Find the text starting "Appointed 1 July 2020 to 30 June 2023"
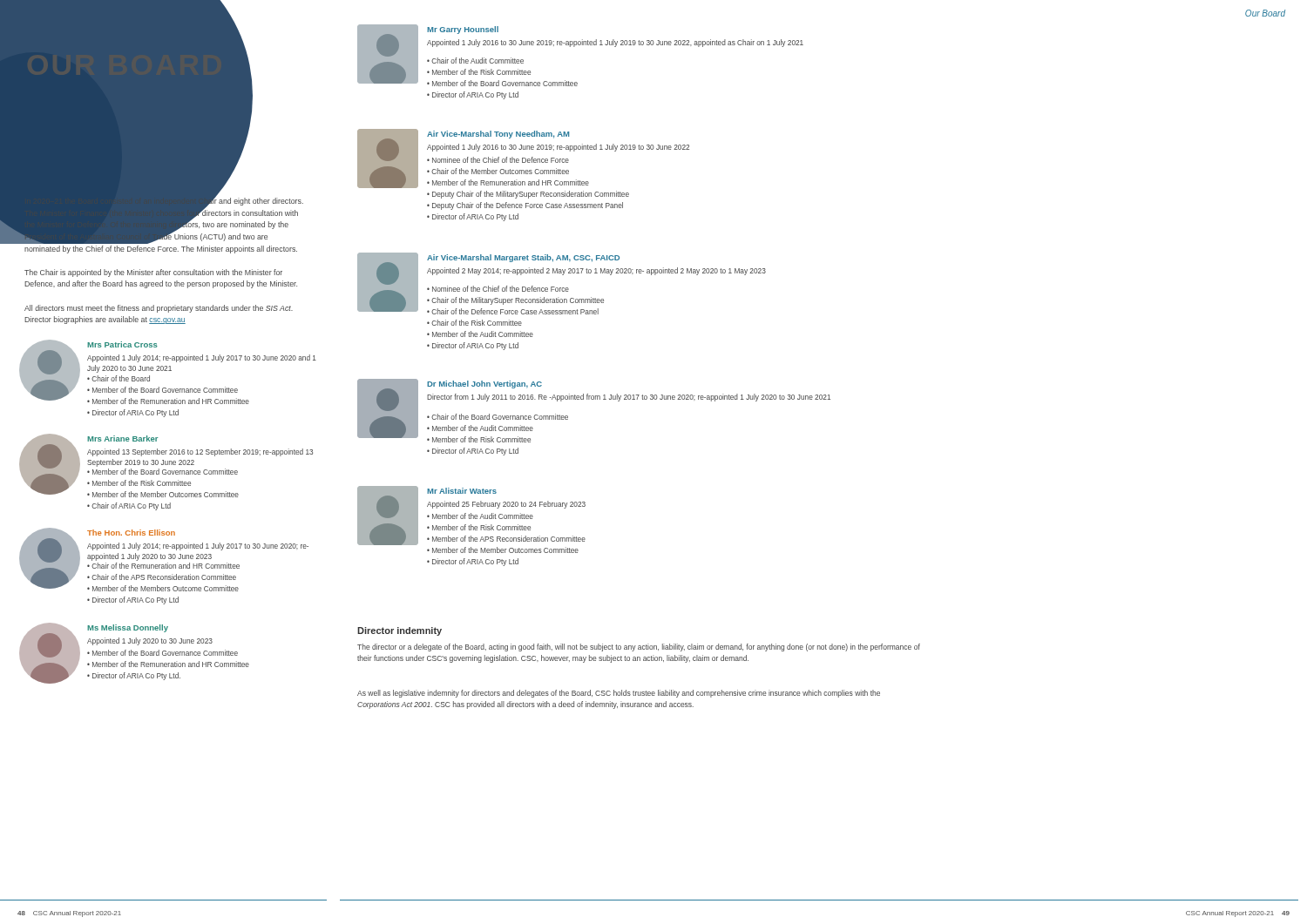This screenshot has width=1307, height=924. (150, 641)
